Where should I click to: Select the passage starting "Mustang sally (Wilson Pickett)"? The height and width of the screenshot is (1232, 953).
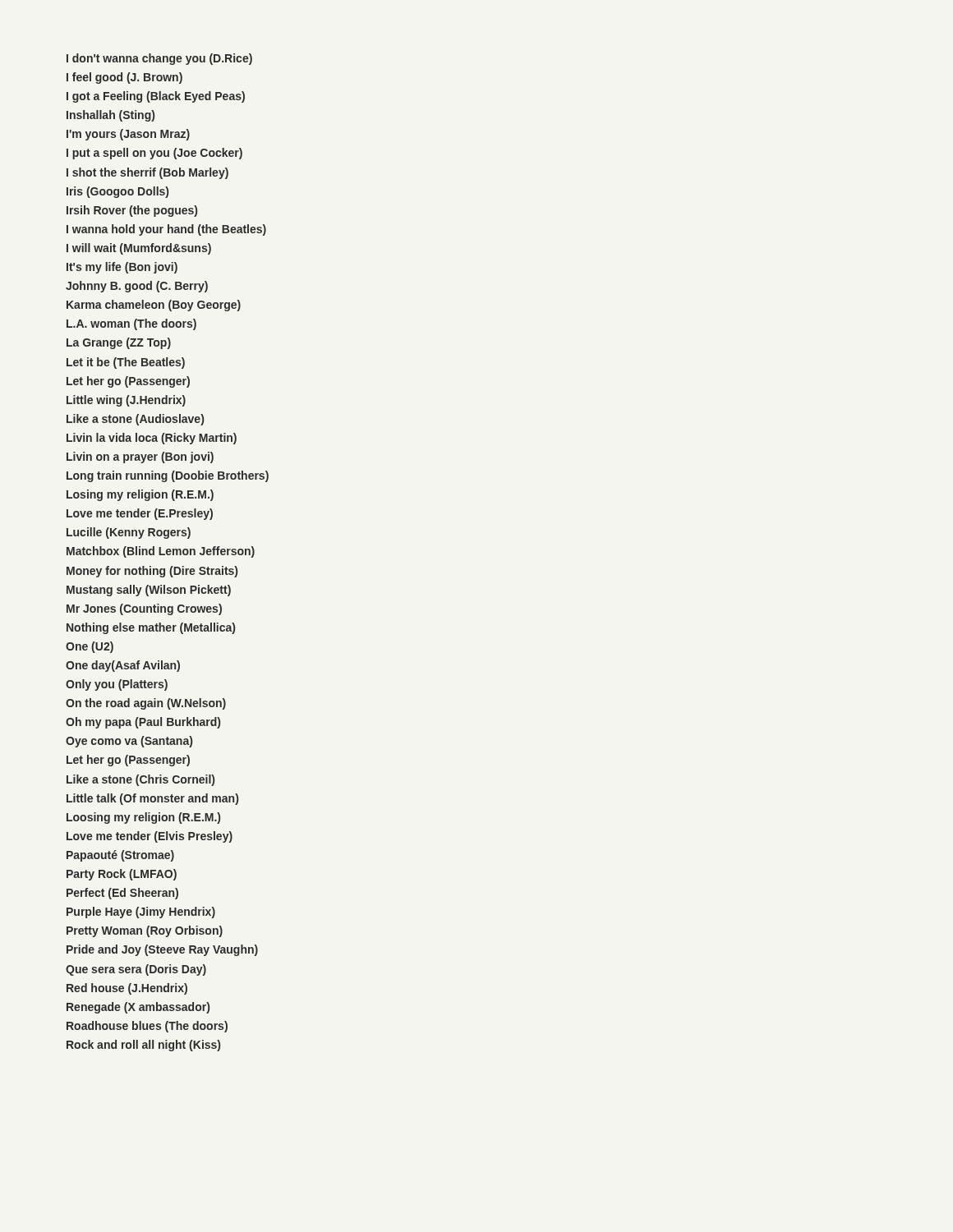pos(148,589)
